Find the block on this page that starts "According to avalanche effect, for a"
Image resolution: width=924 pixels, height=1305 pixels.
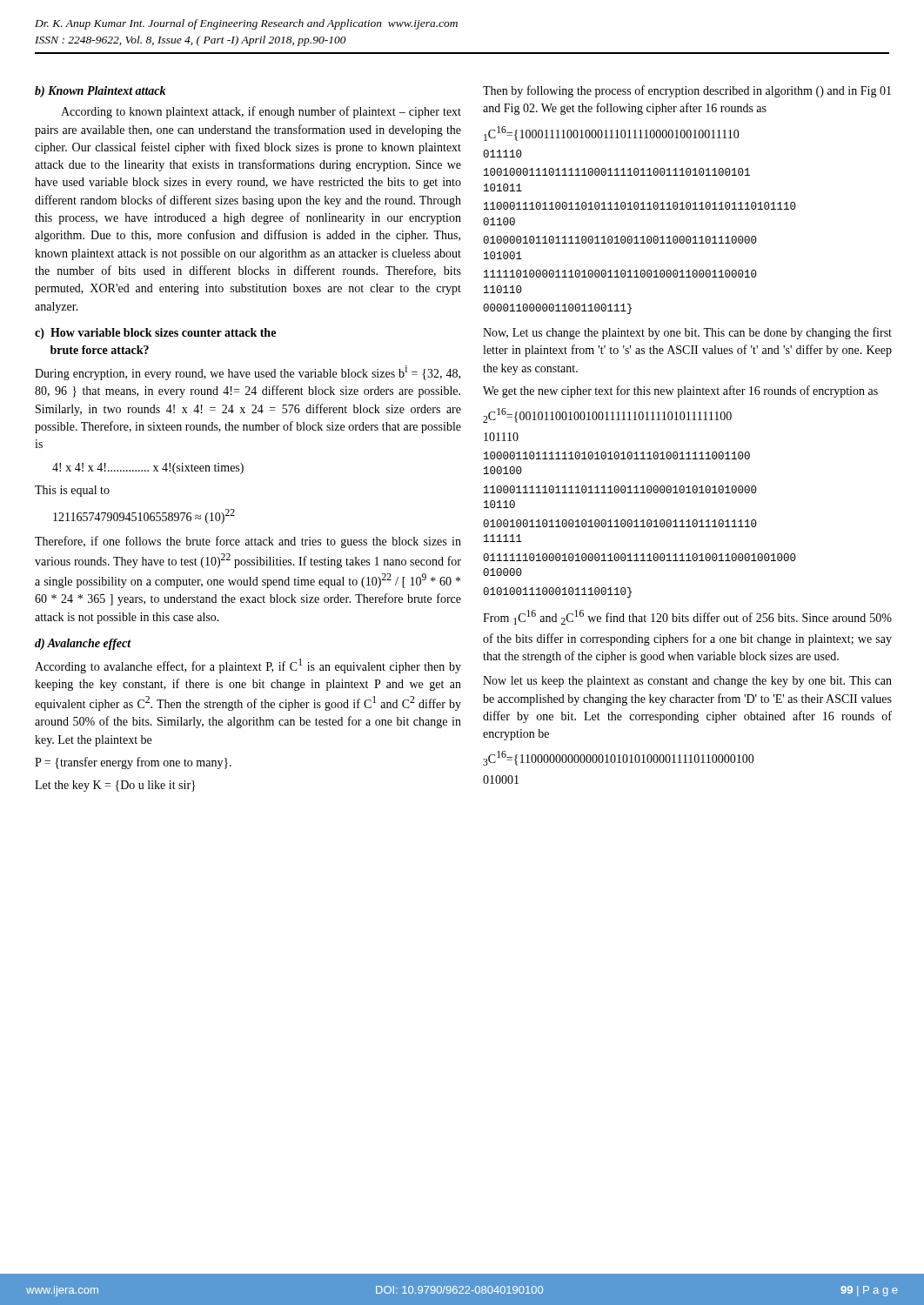(248, 703)
